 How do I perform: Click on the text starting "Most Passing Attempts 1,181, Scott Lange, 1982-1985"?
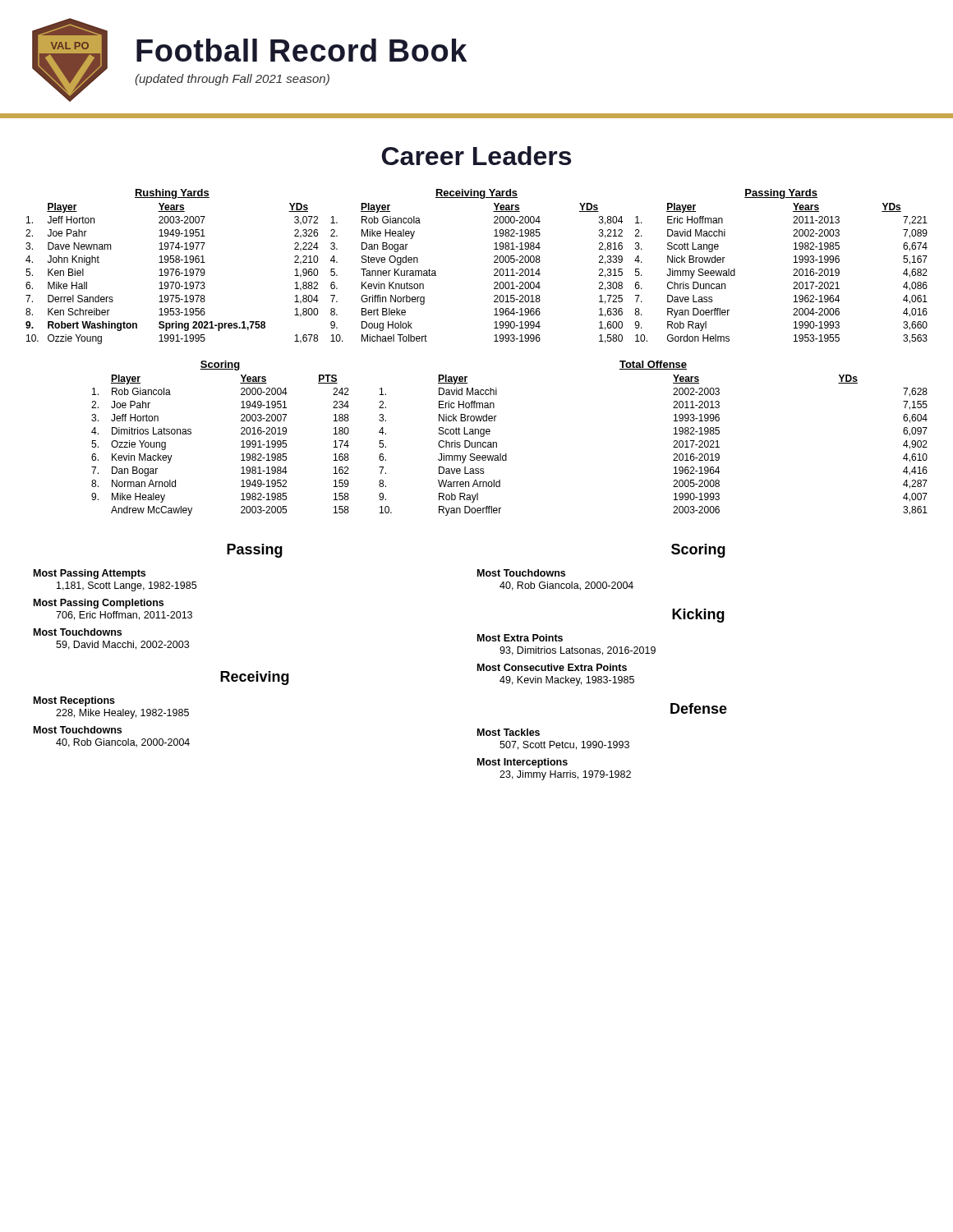tap(90, 574)
